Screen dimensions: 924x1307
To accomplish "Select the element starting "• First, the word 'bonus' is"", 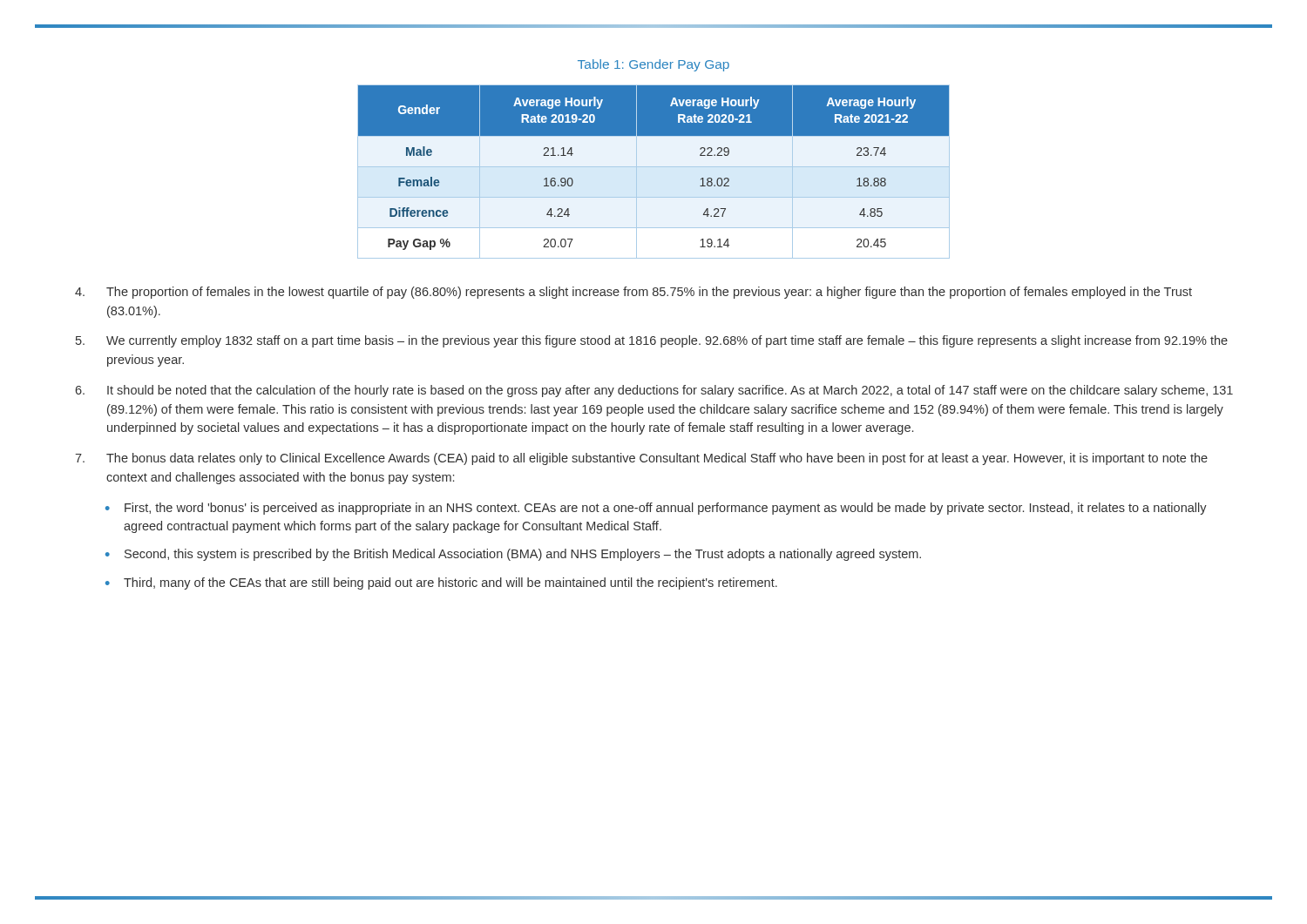I will click(671, 518).
